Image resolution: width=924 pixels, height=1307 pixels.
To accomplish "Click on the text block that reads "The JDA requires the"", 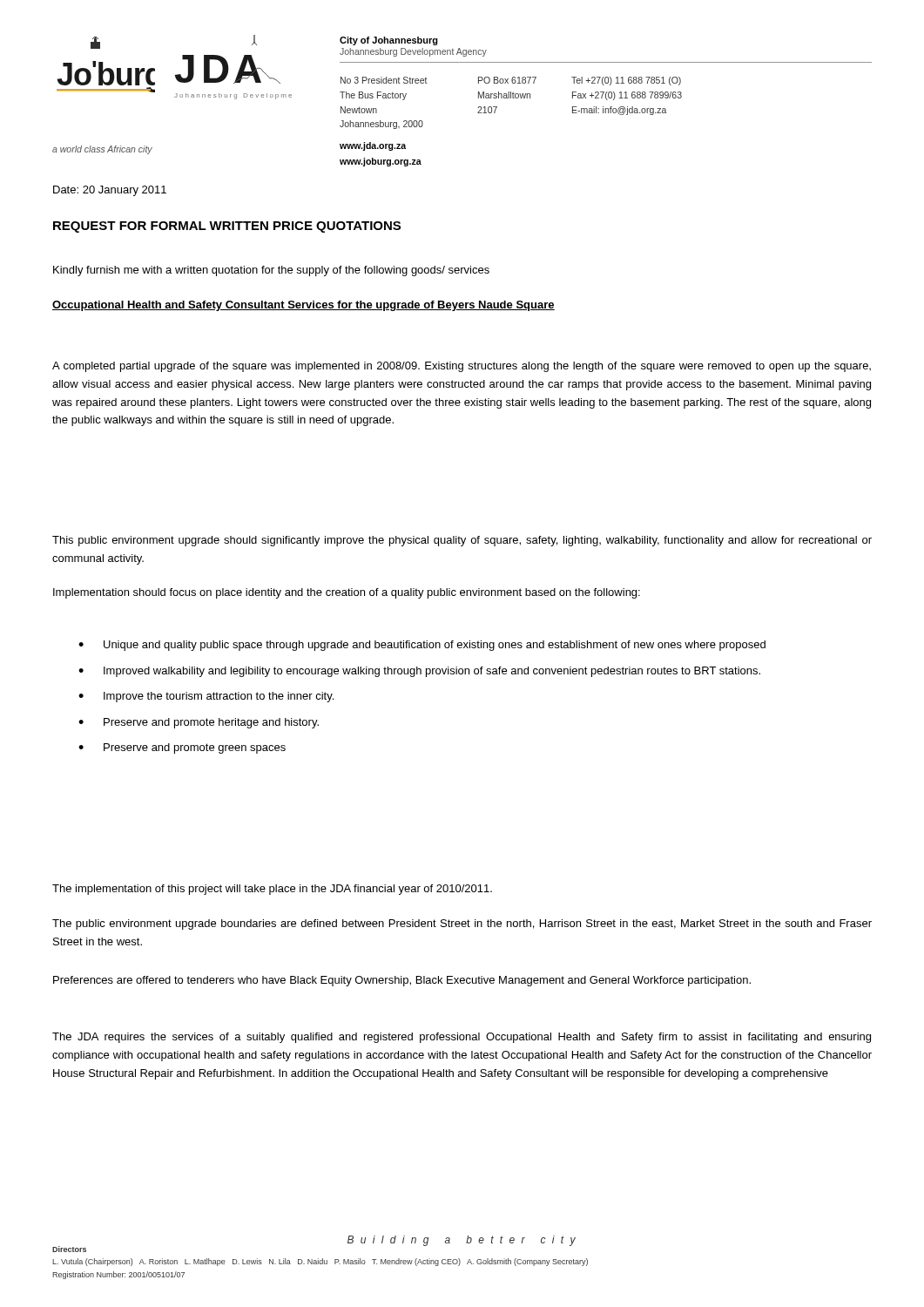I will coord(462,1055).
